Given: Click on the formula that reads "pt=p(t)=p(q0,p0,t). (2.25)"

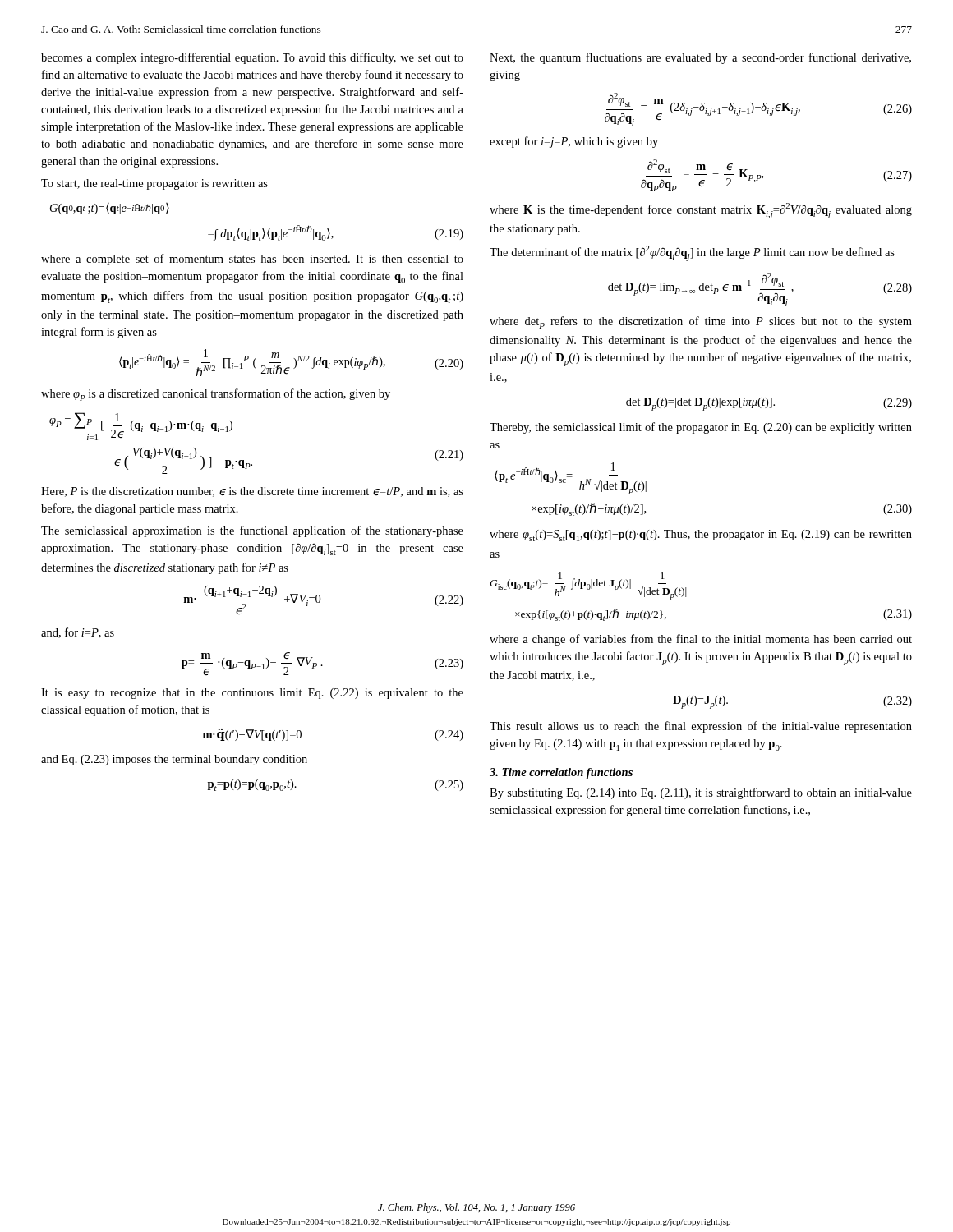Looking at the screenshot, I should [x=252, y=785].
